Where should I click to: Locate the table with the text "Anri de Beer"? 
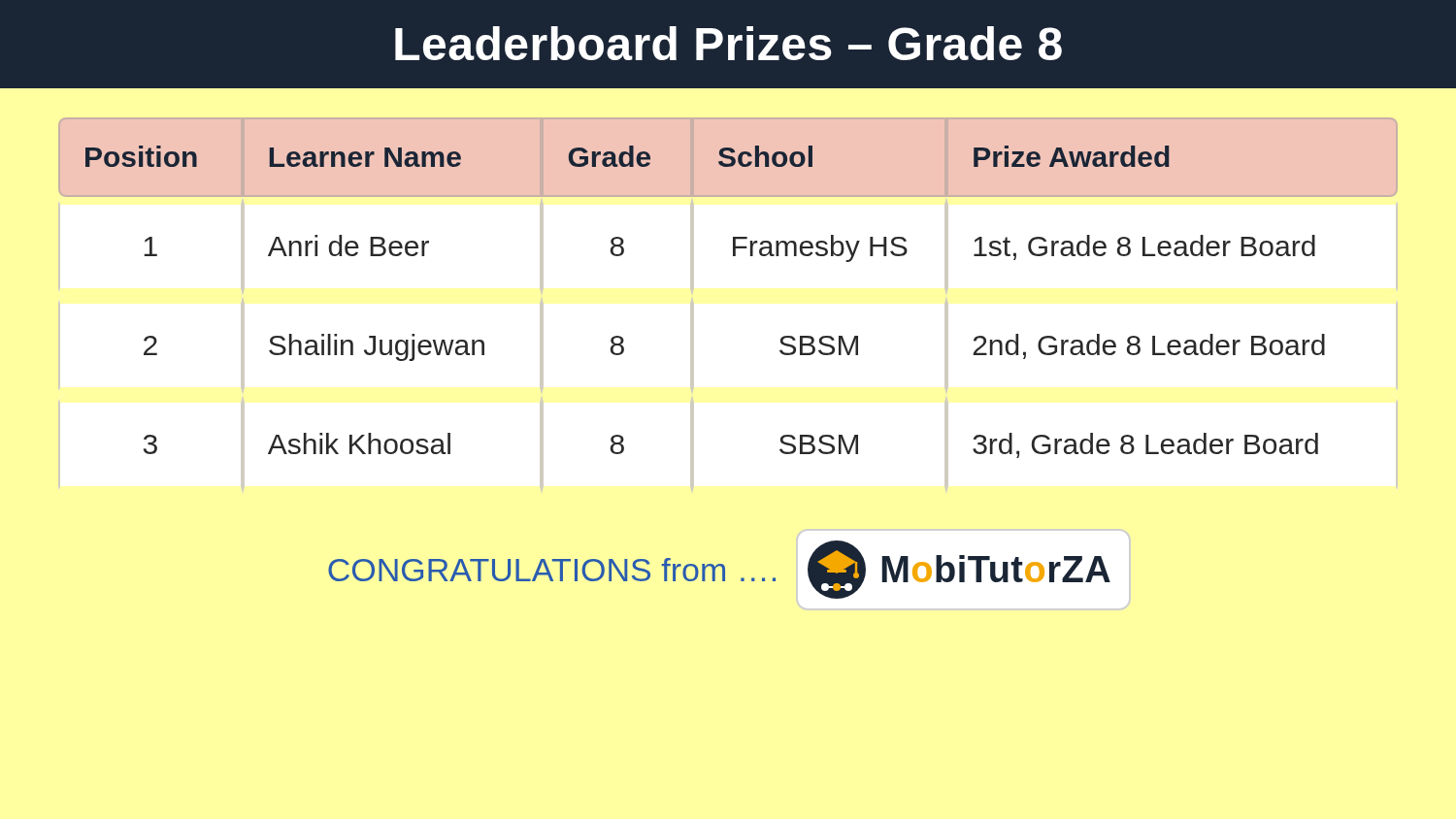[x=728, y=306]
